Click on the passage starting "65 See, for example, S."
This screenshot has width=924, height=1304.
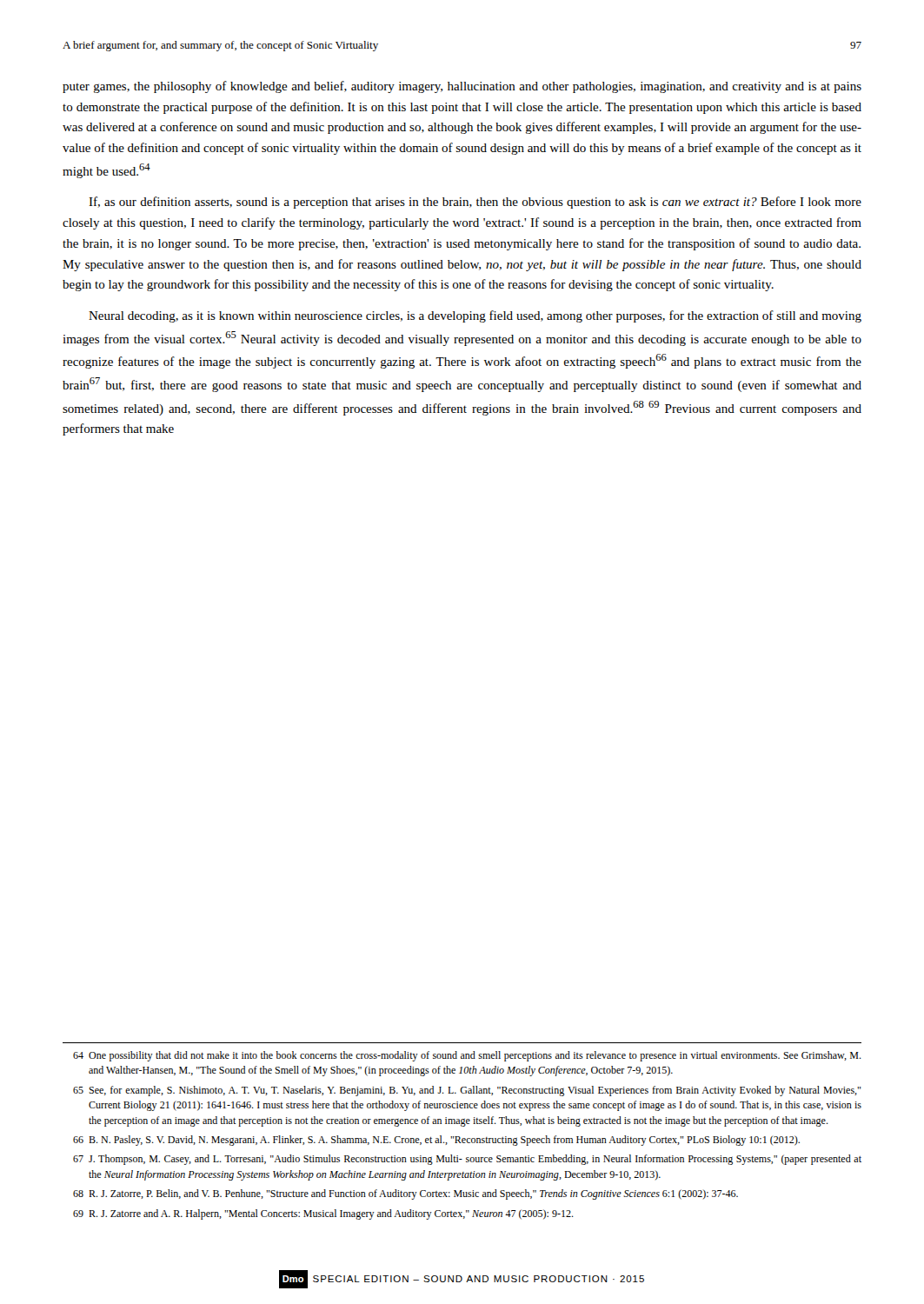(x=462, y=1106)
